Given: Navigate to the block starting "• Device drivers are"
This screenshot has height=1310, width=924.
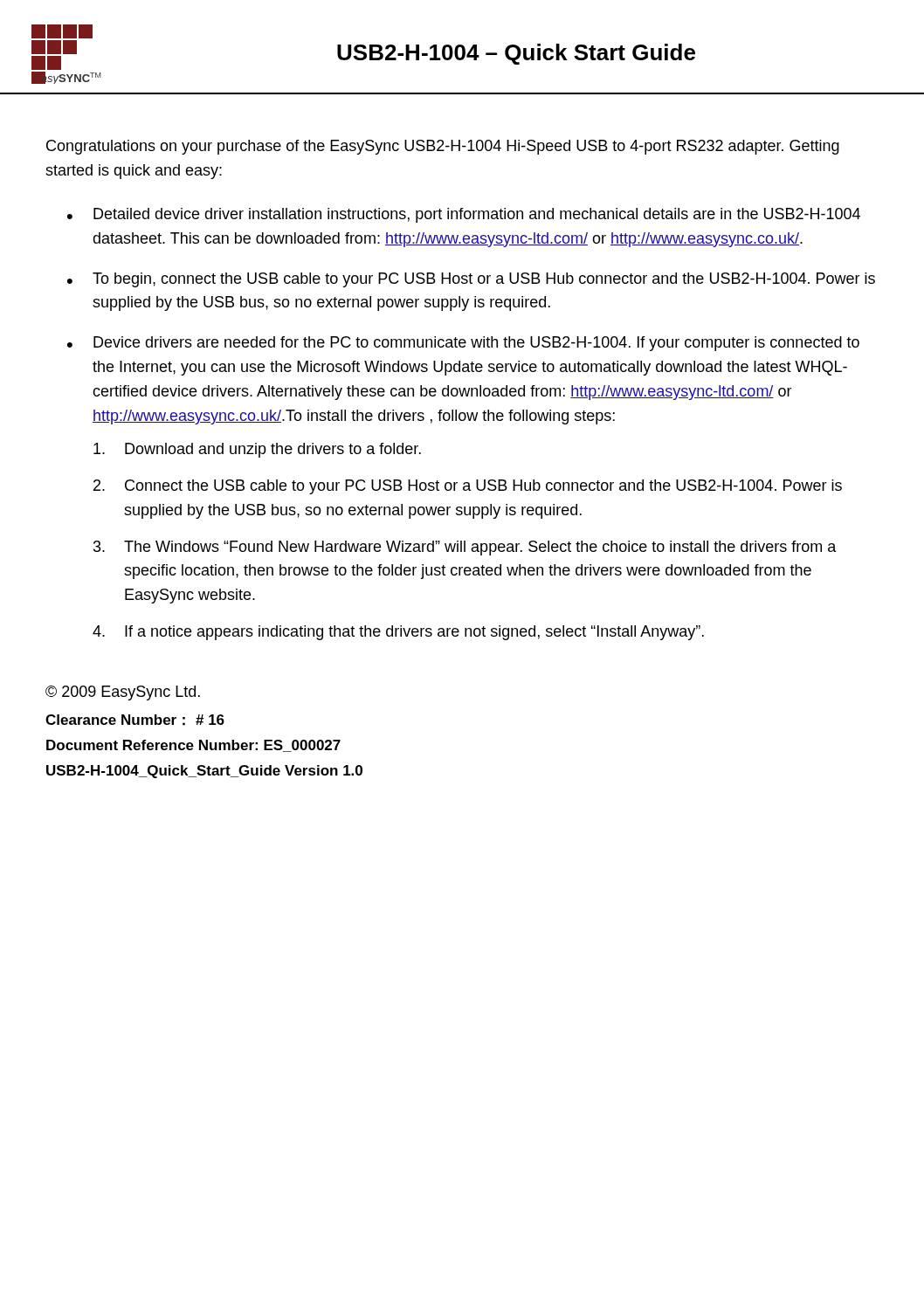Looking at the screenshot, I should pos(472,494).
